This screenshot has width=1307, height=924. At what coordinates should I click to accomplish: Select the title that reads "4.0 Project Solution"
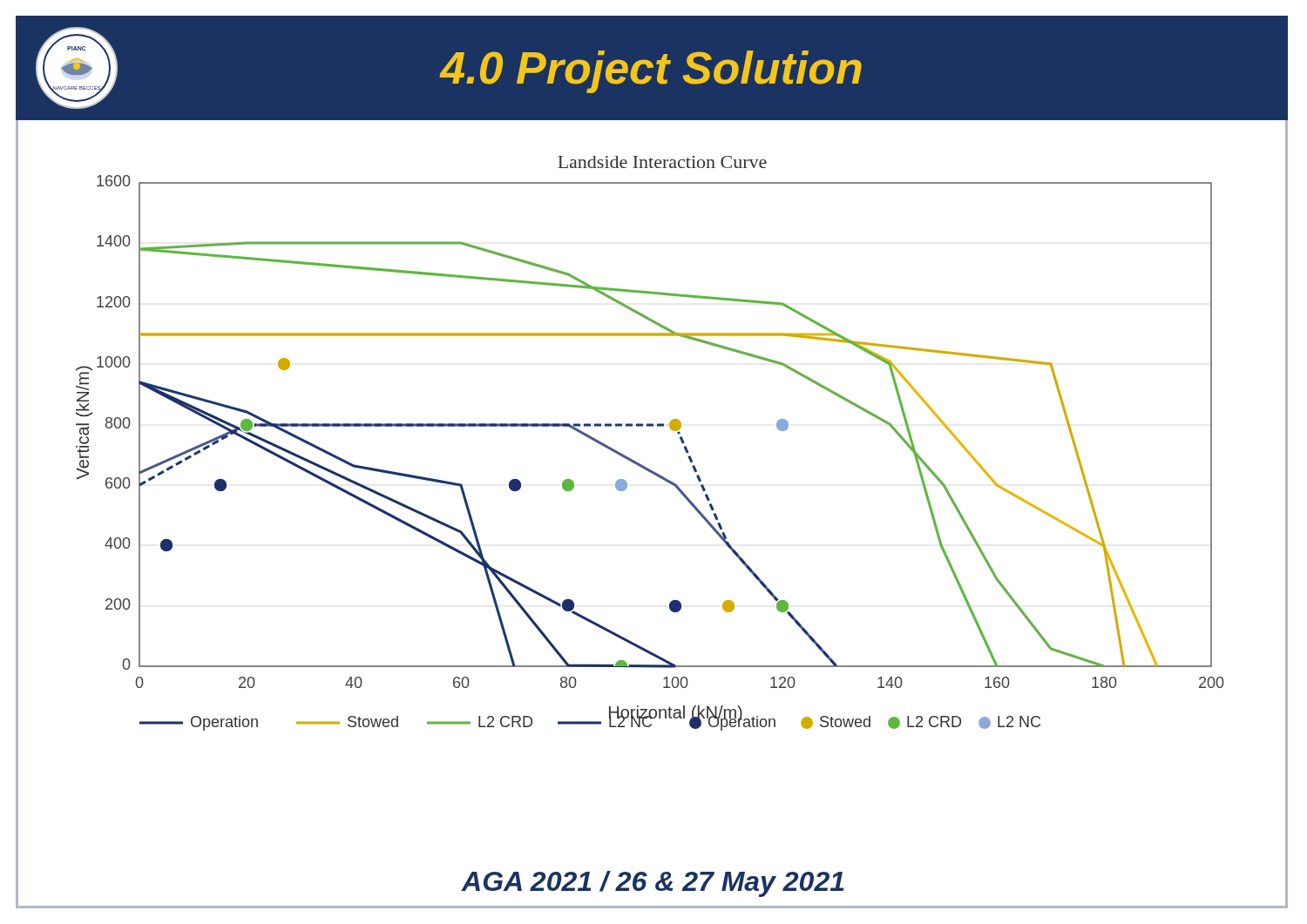coord(652,68)
